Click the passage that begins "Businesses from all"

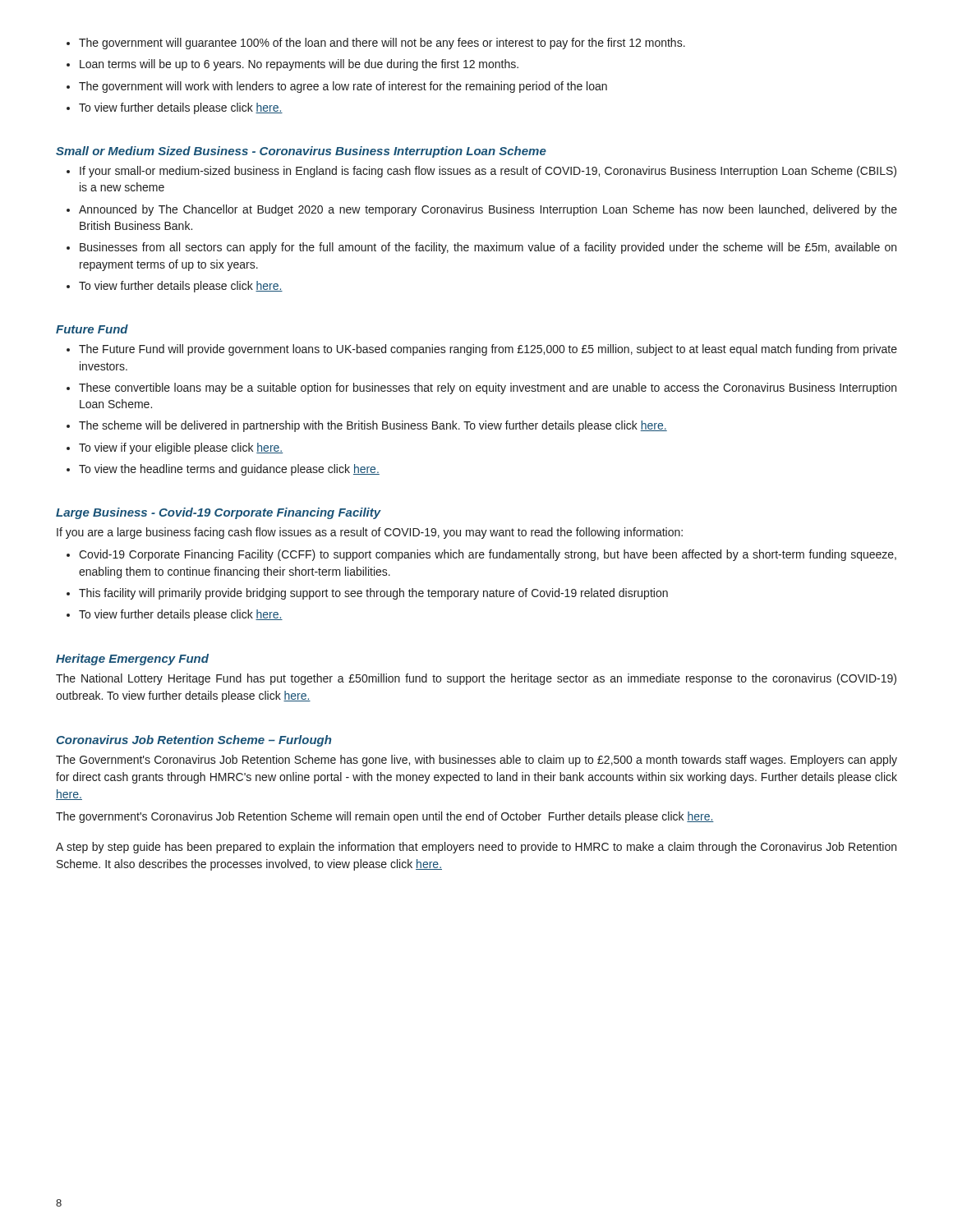(x=488, y=256)
